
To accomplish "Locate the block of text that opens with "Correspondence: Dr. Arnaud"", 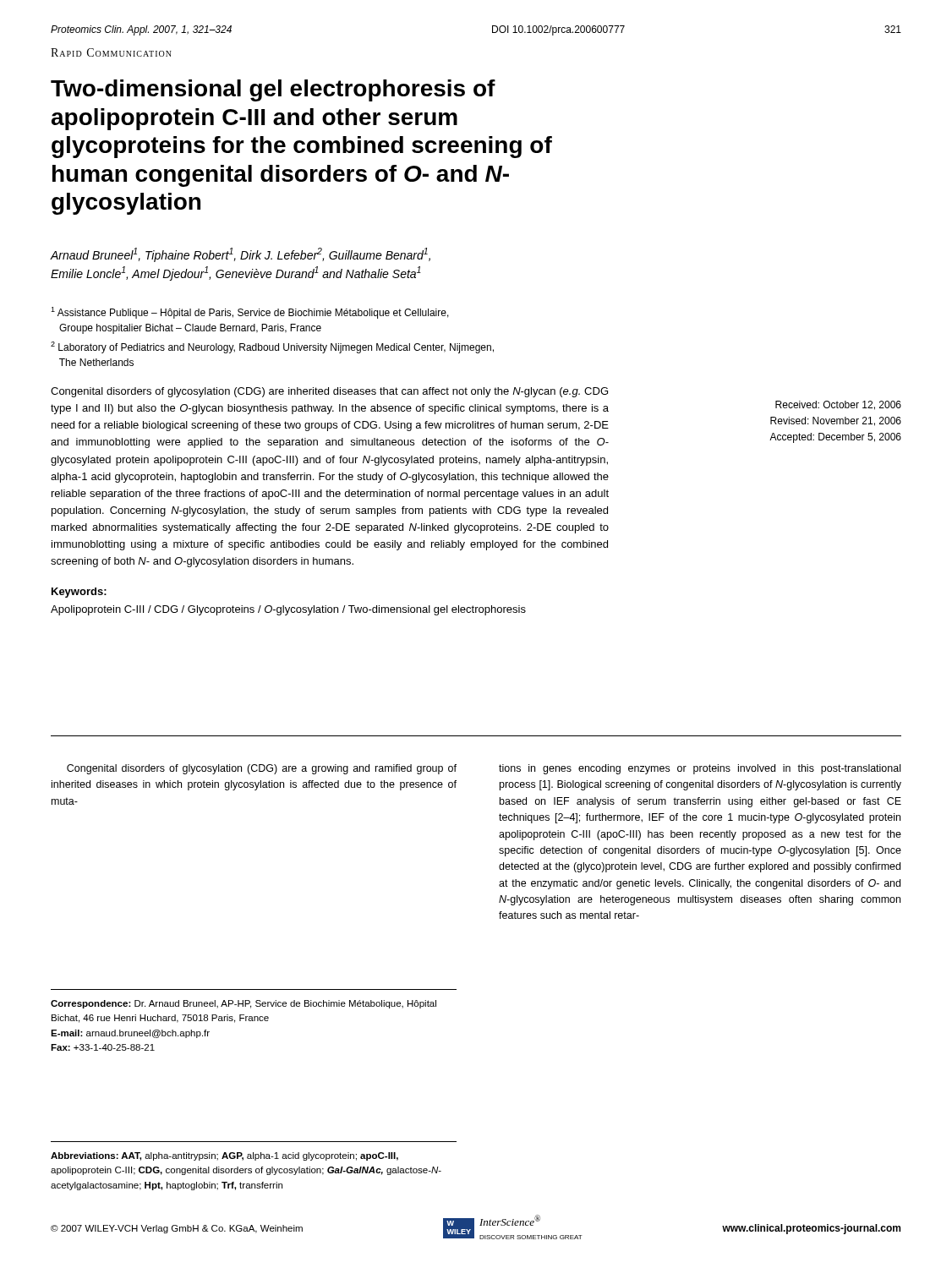I will (x=244, y=1025).
